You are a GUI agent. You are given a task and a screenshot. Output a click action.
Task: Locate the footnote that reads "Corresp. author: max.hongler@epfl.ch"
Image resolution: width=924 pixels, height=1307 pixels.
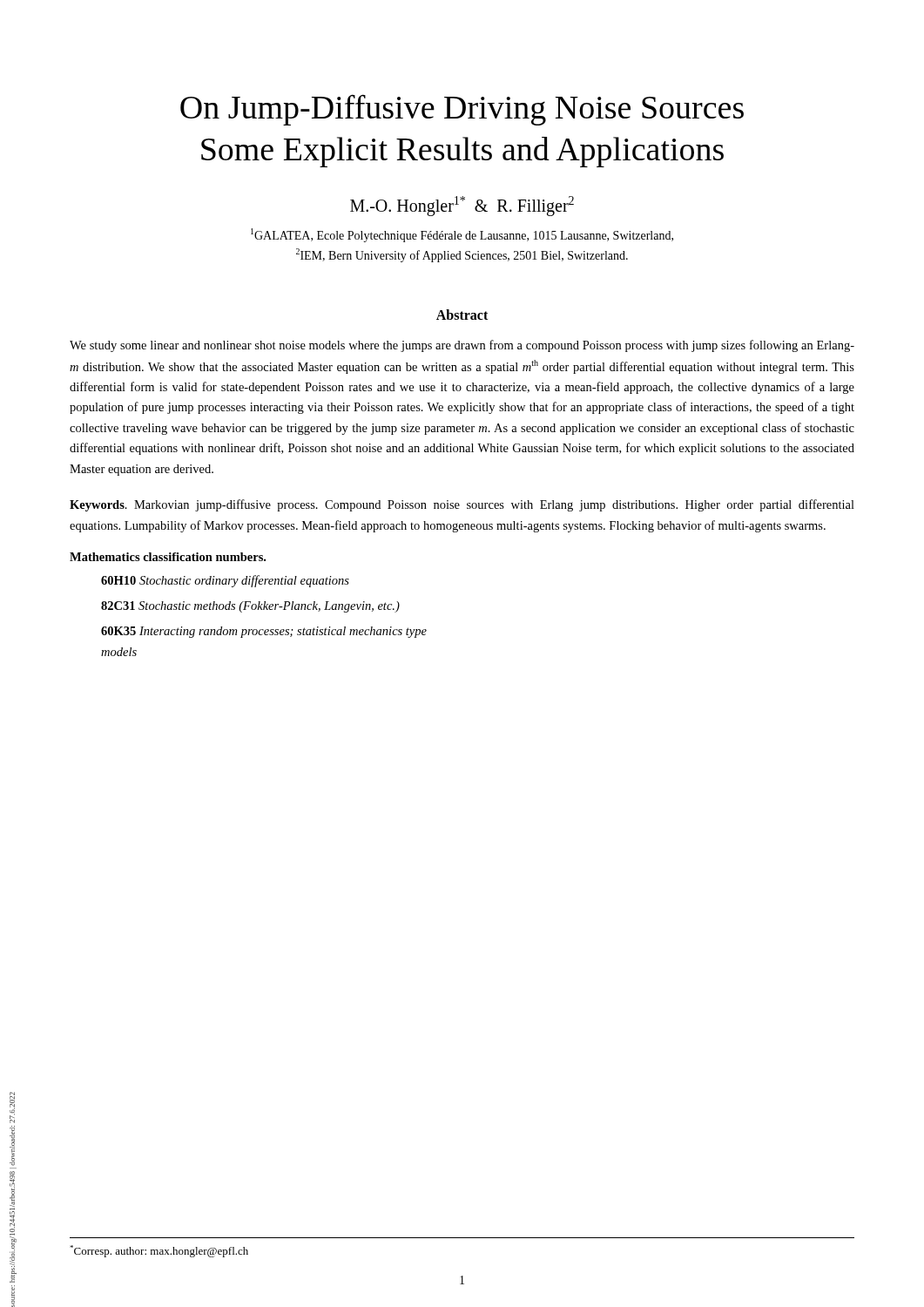[x=159, y=1250]
